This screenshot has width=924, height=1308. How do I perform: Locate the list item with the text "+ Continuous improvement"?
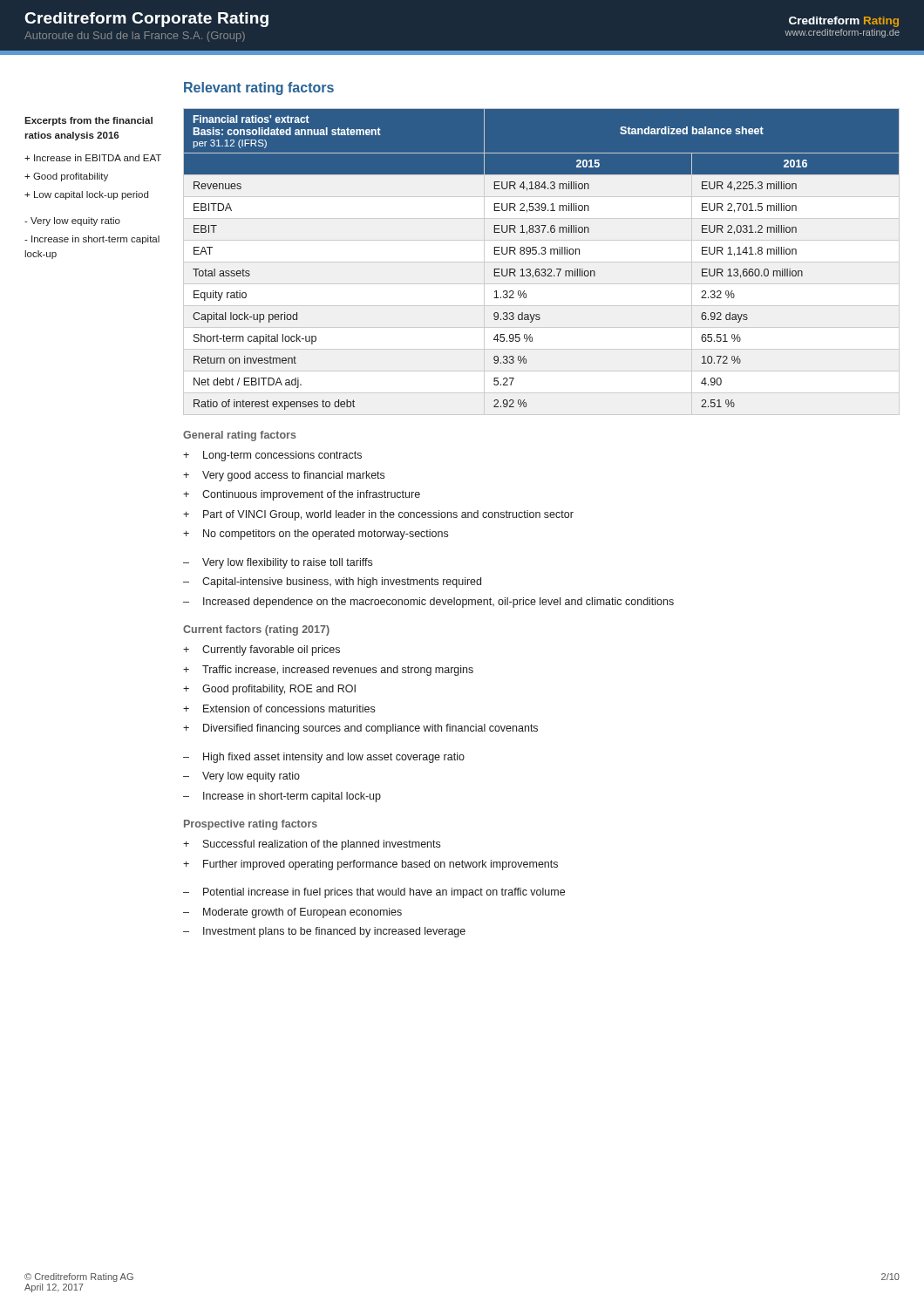pyautogui.click(x=302, y=495)
